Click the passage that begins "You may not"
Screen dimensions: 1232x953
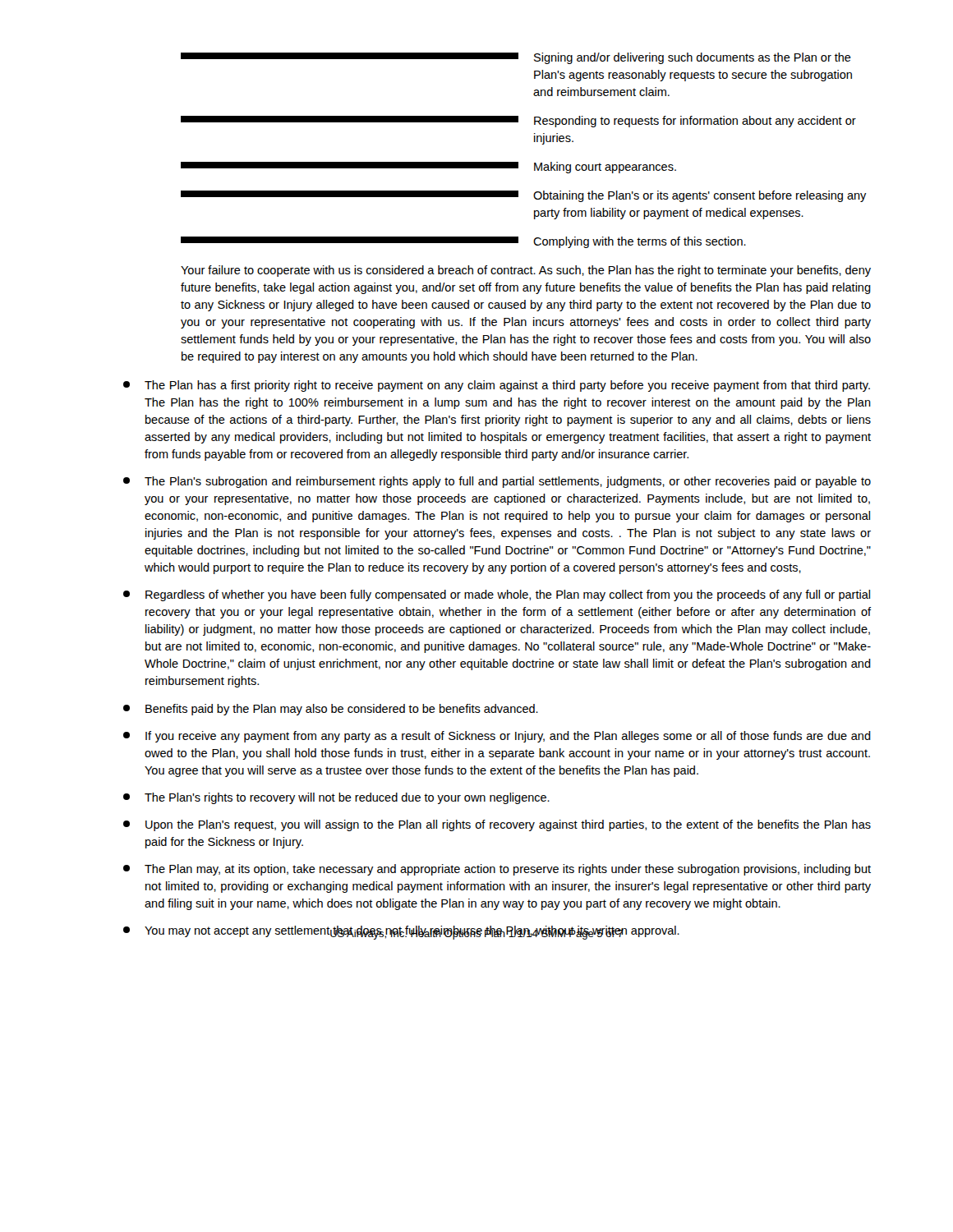[x=497, y=931]
